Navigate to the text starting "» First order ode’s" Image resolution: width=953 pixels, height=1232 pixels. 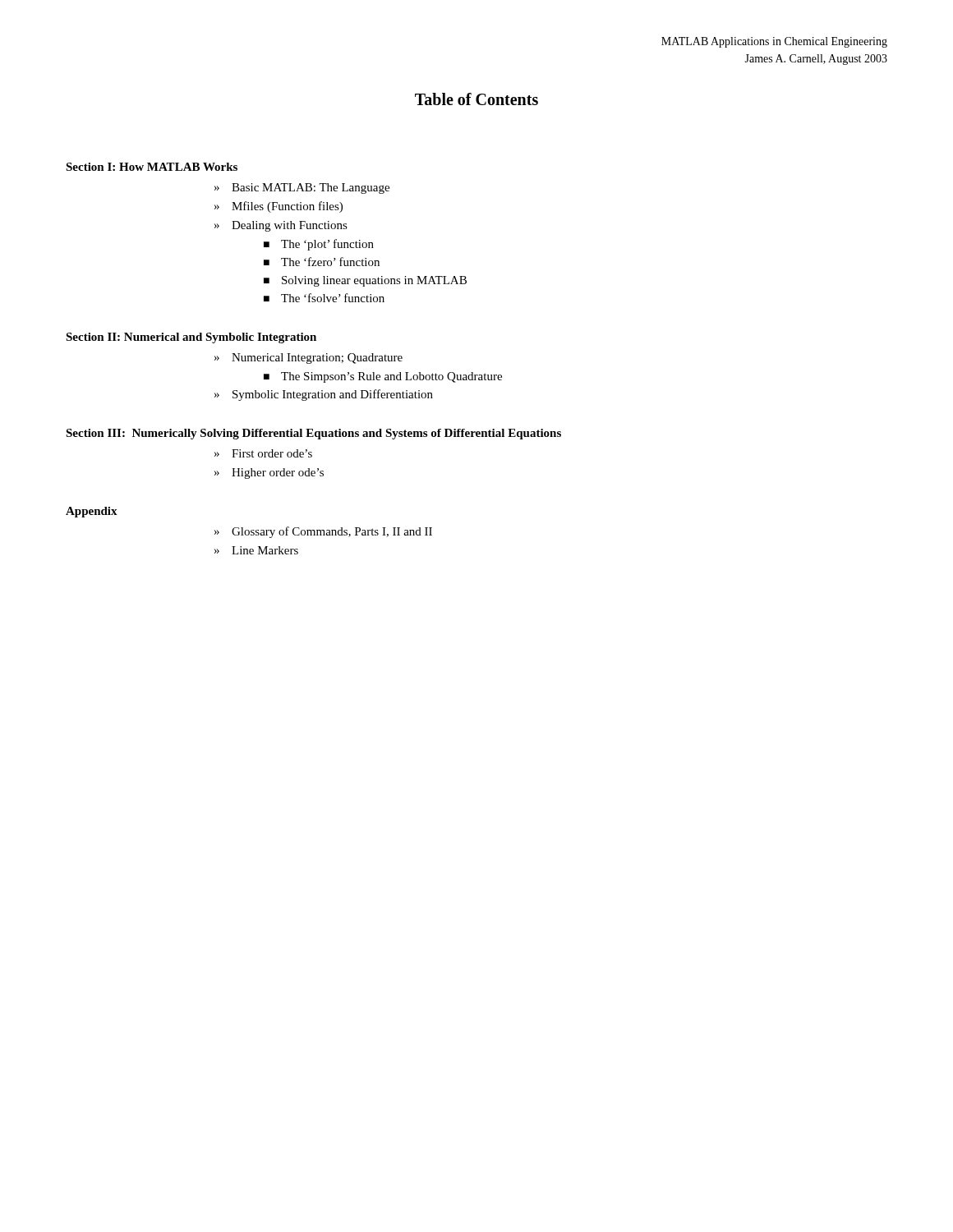(x=263, y=454)
